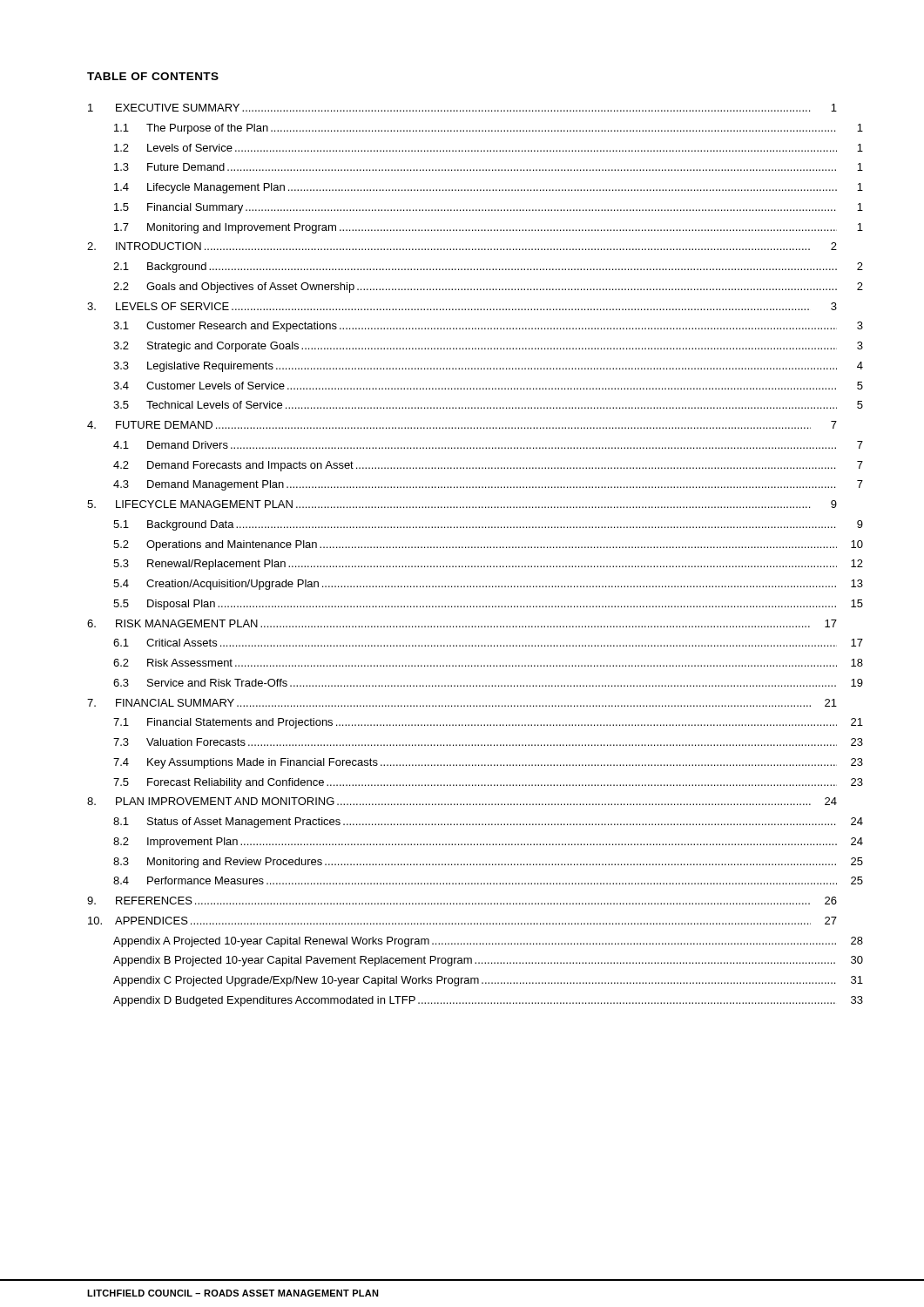
Task: Click on the list item that says "3 Future Demand 1"
Action: pos(488,168)
